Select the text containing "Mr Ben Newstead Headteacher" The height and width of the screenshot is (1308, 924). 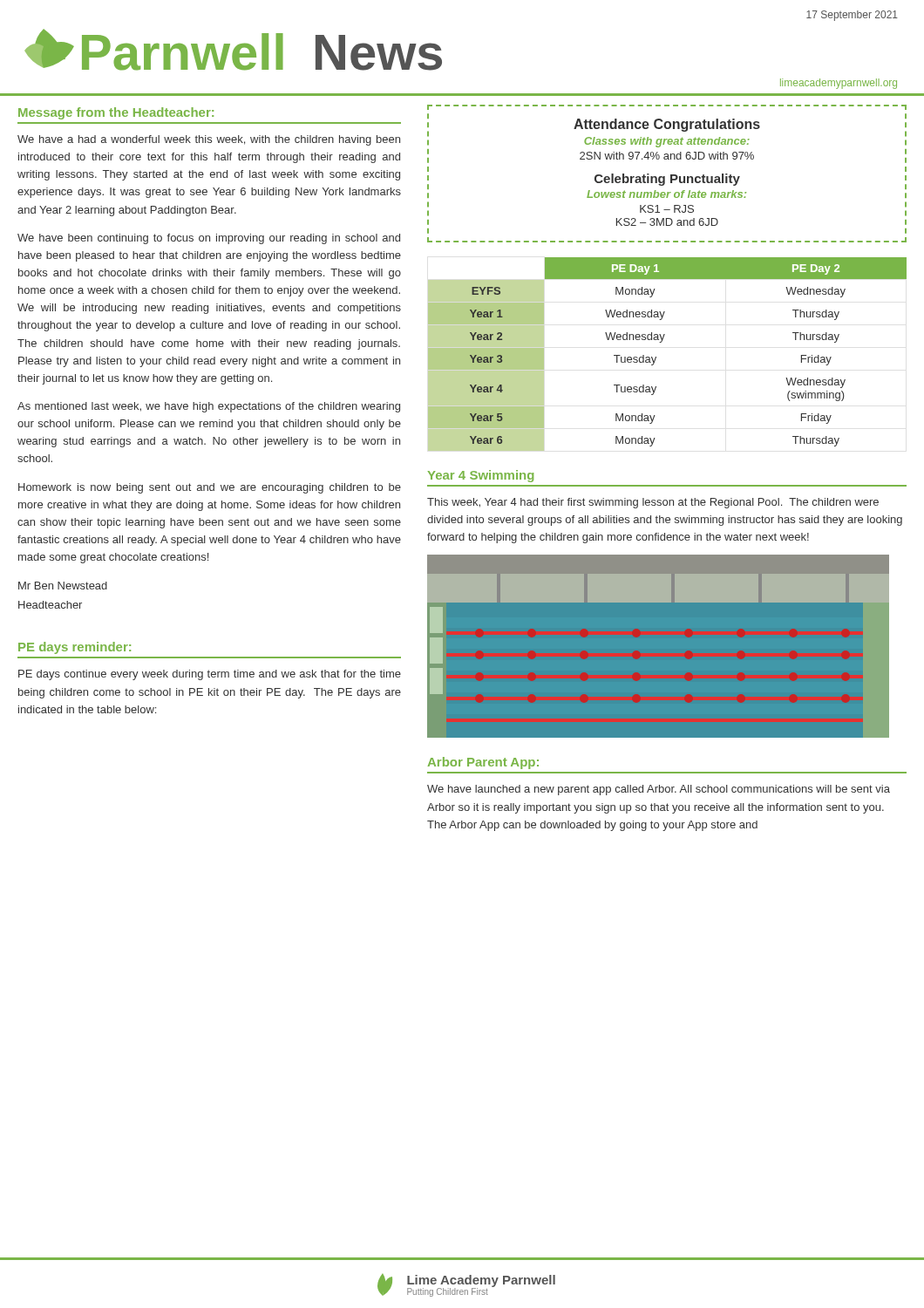[62, 595]
